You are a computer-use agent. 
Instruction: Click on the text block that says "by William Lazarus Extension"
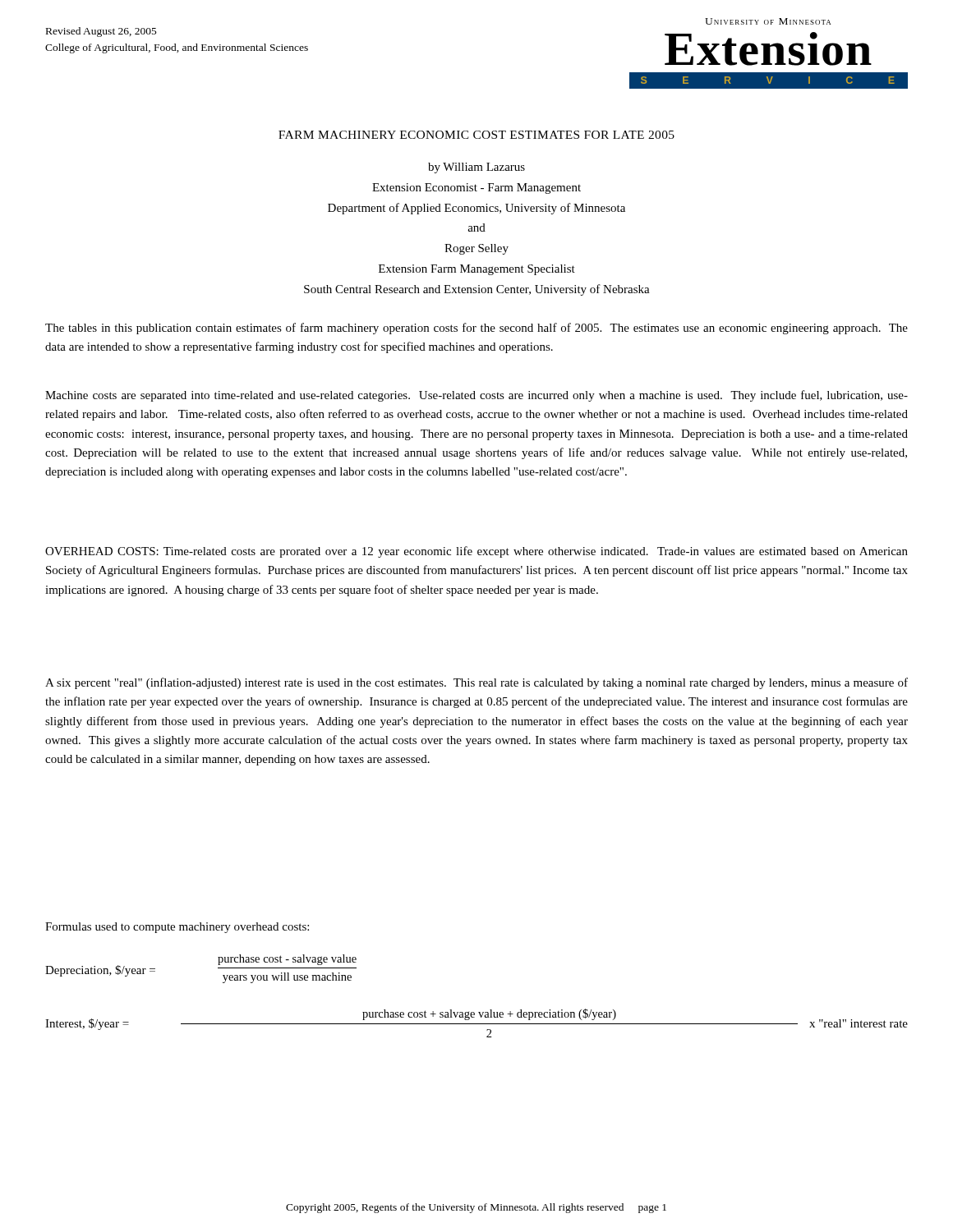[x=476, y=228]
